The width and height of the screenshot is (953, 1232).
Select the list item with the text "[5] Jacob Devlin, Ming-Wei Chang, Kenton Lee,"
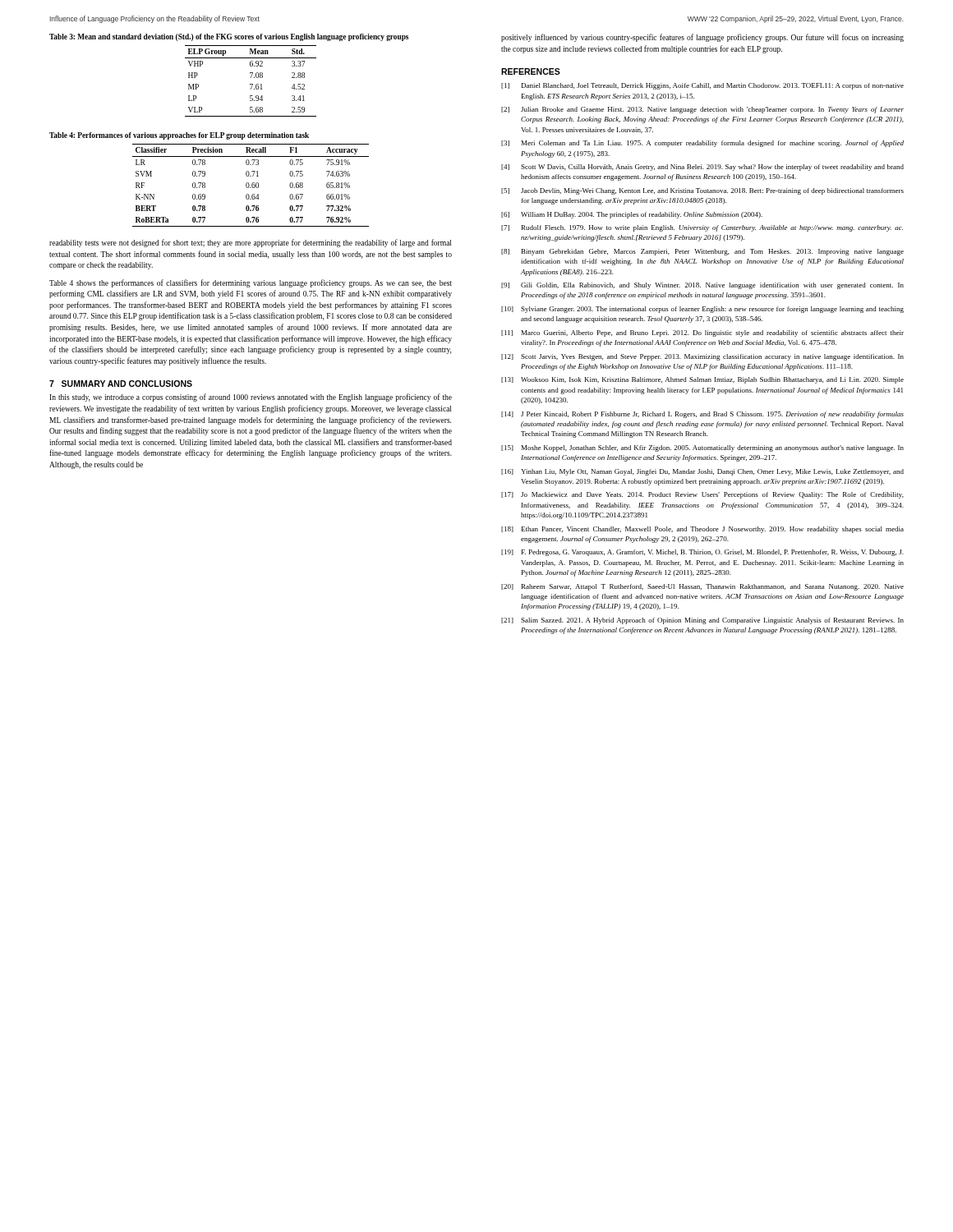pyautogui.click(x=702, y=196)
